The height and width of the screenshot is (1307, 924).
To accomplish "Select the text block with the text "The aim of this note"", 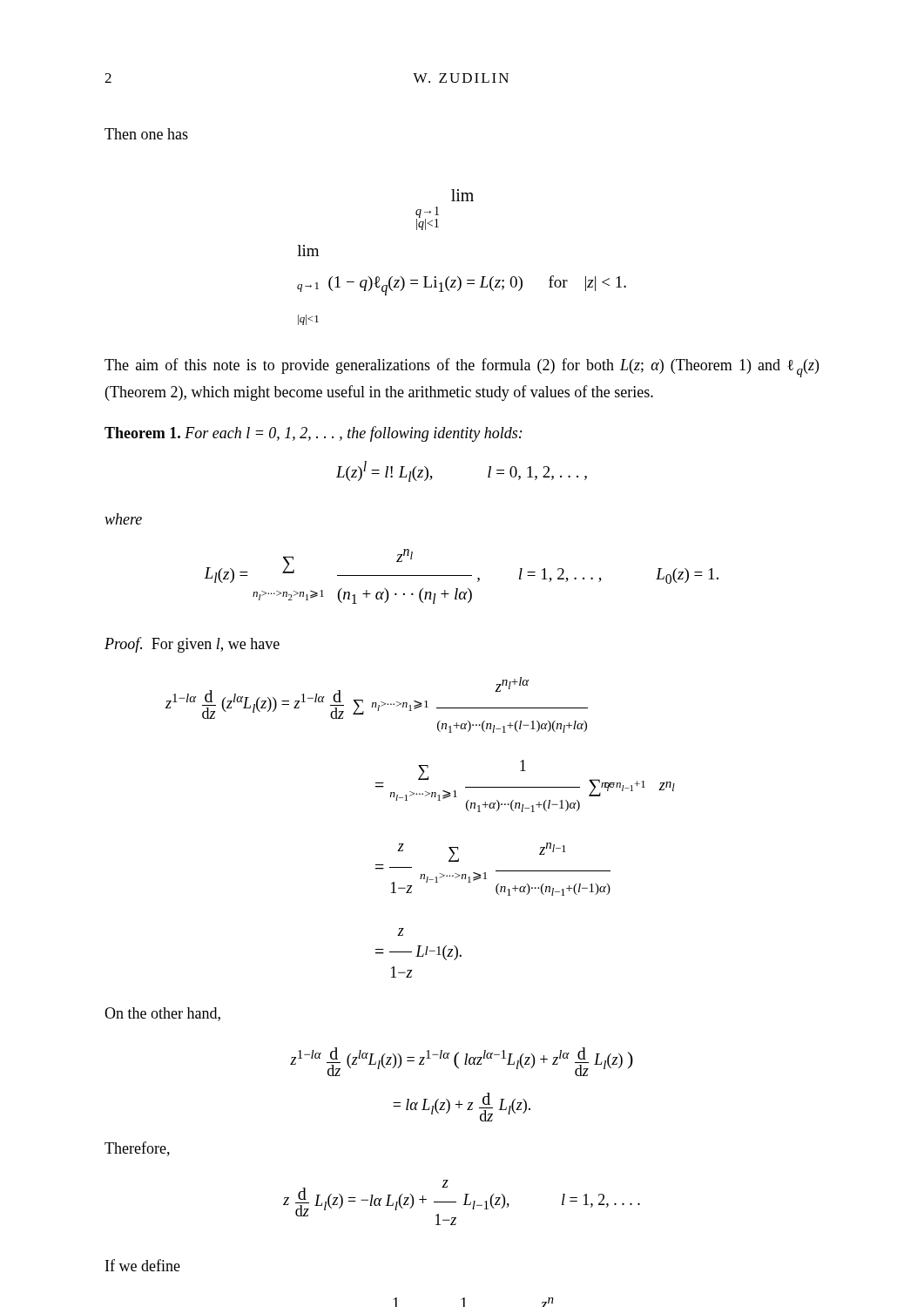I will tap(462, 379).
